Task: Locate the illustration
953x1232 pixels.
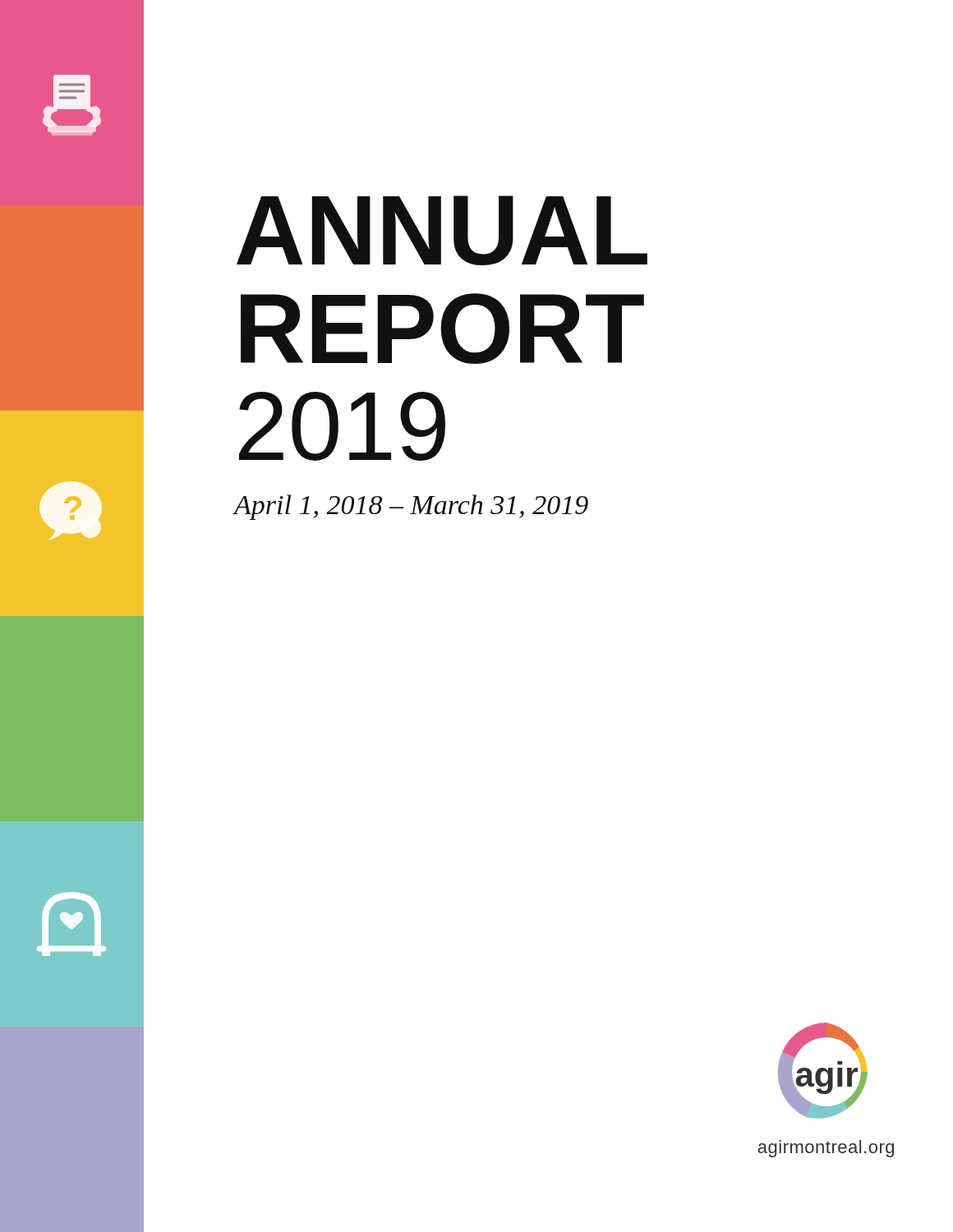Action: pyautogui.click(x=72, y=616)
